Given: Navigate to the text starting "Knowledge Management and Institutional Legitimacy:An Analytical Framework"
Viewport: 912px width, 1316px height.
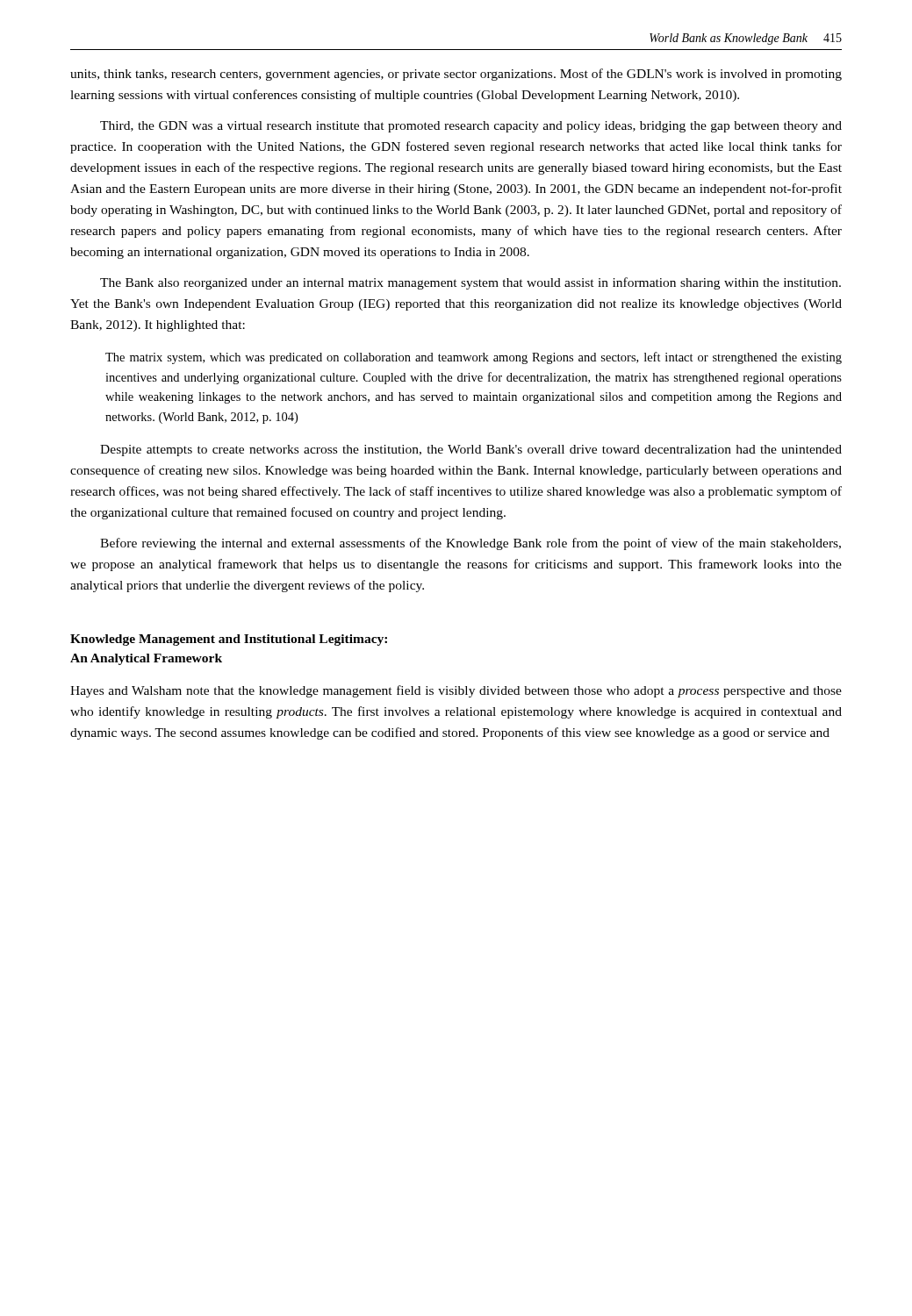Looking at the screenshot, I should 229,648.
